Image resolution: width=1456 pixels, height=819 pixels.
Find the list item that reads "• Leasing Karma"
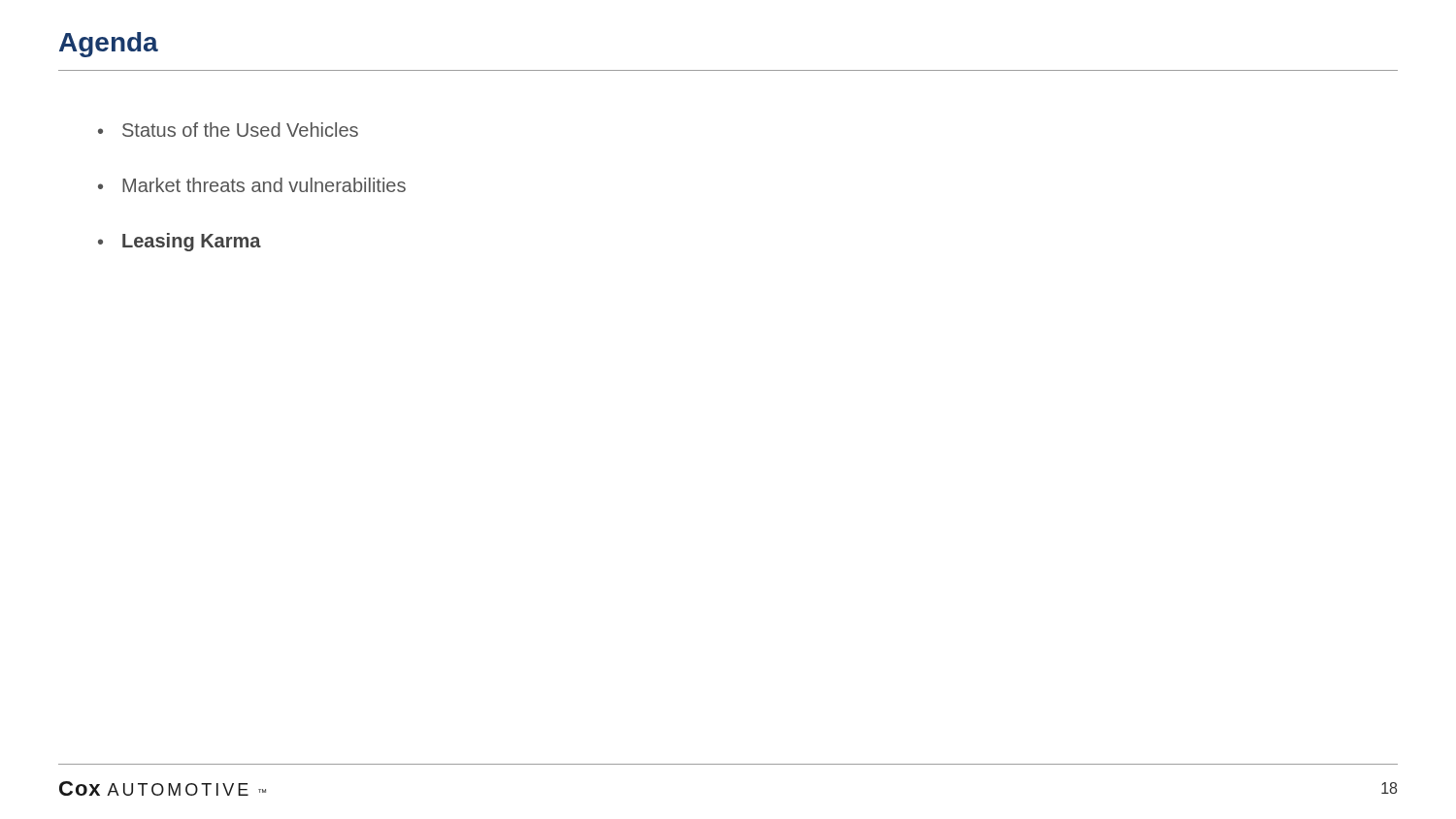point(179,241)
